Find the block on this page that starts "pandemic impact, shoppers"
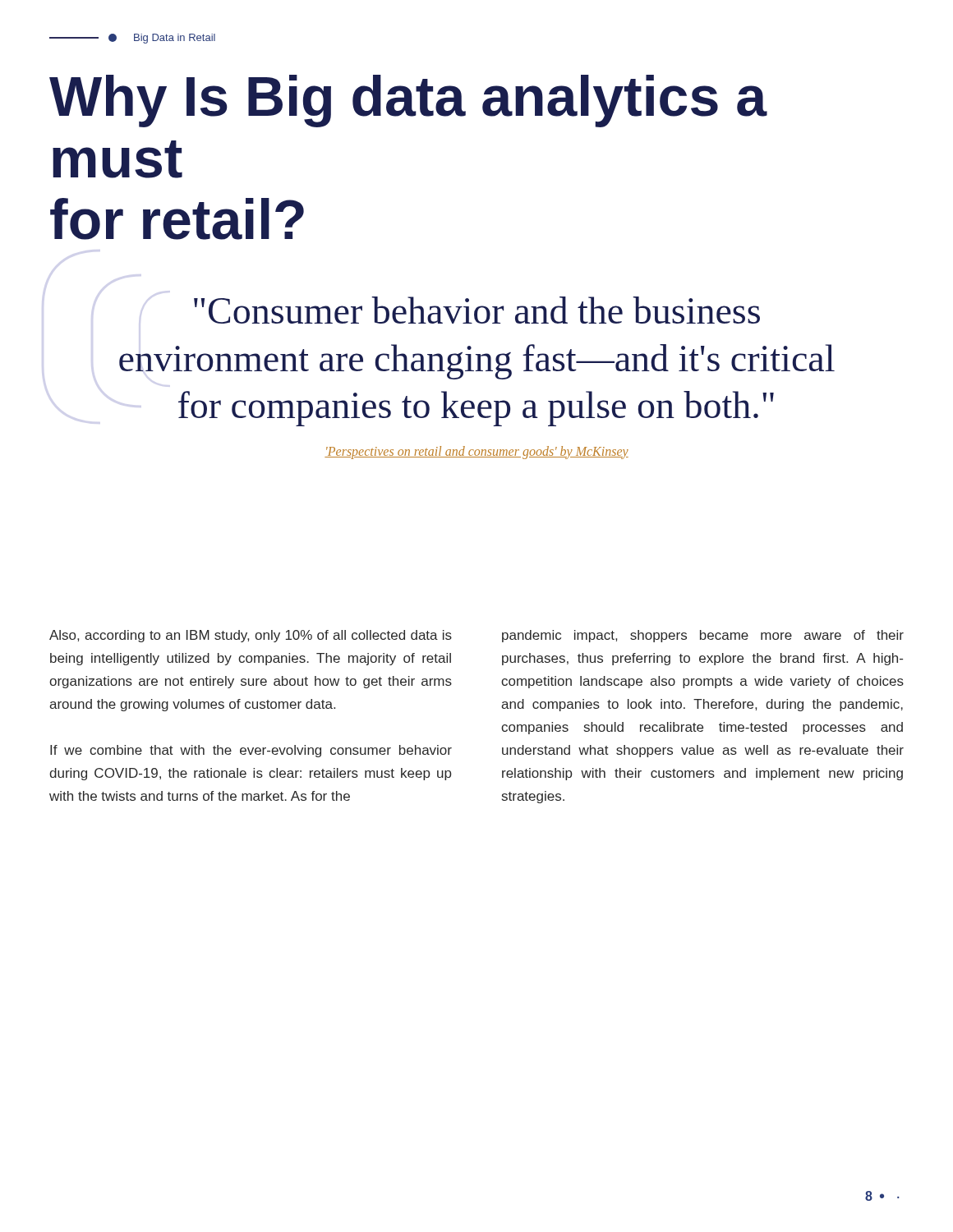This screenshot has height=1232, width=953. coord(702,716)
